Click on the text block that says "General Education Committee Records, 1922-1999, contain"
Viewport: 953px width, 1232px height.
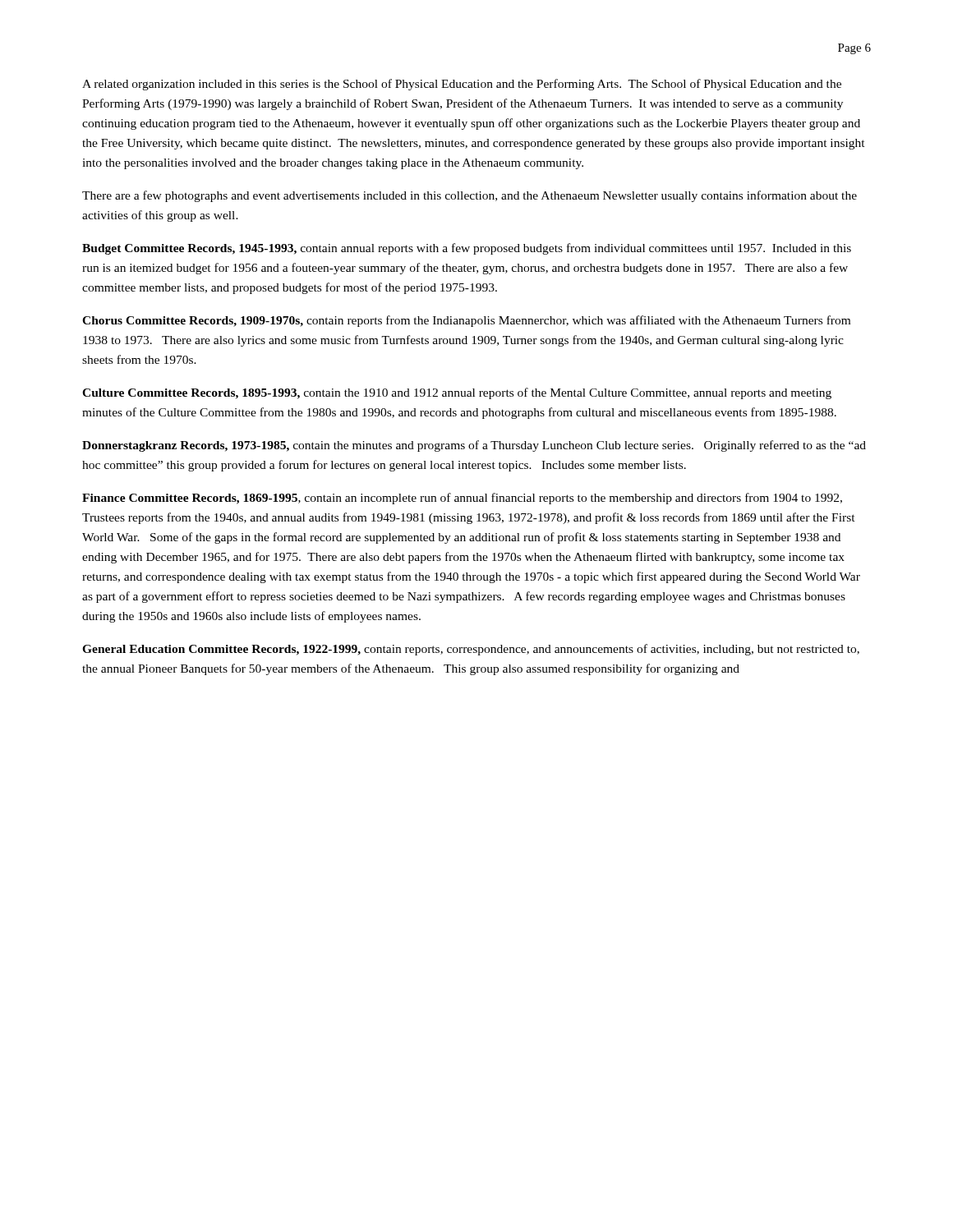pos(471,659)
